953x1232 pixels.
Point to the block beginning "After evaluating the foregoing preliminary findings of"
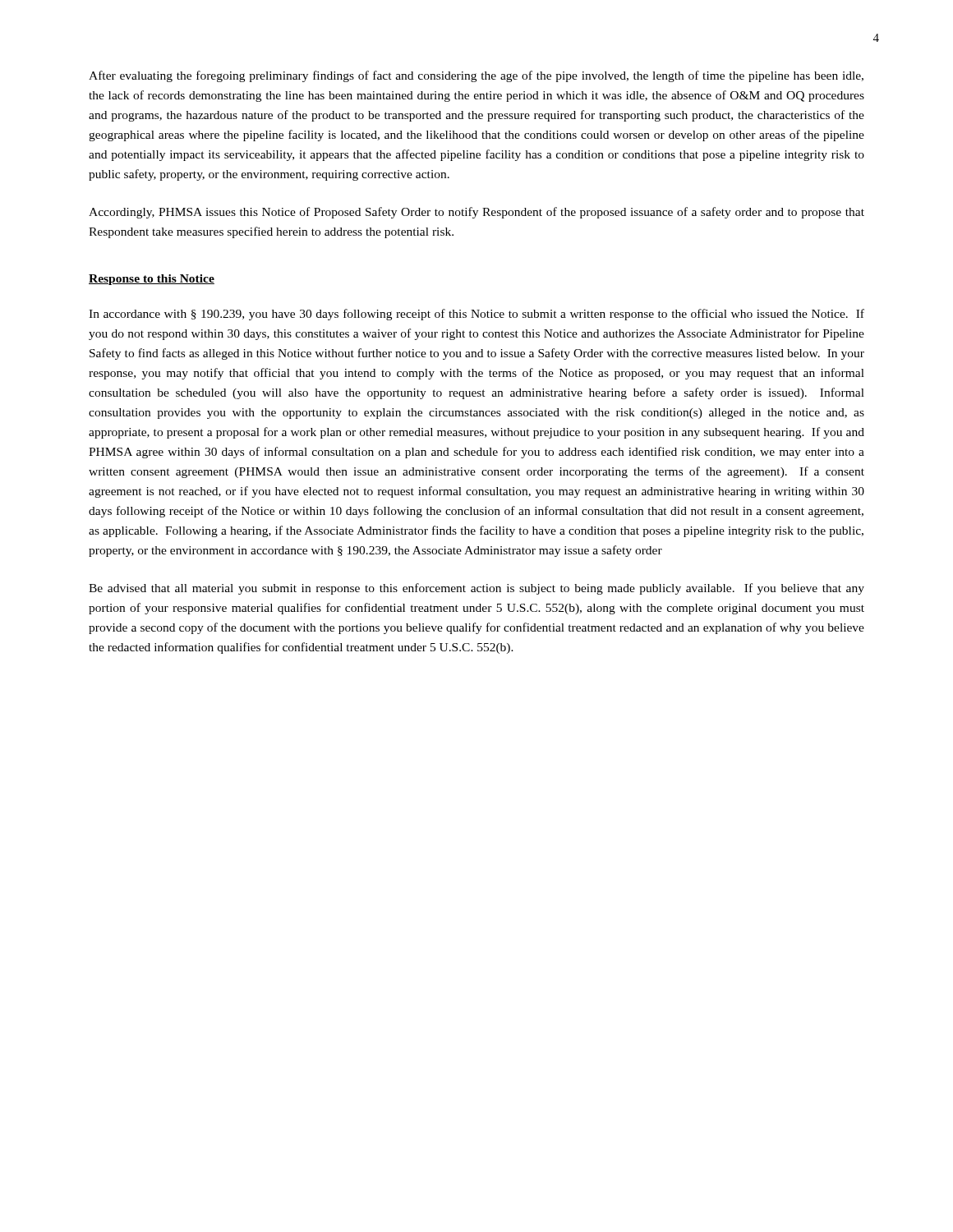476,124
